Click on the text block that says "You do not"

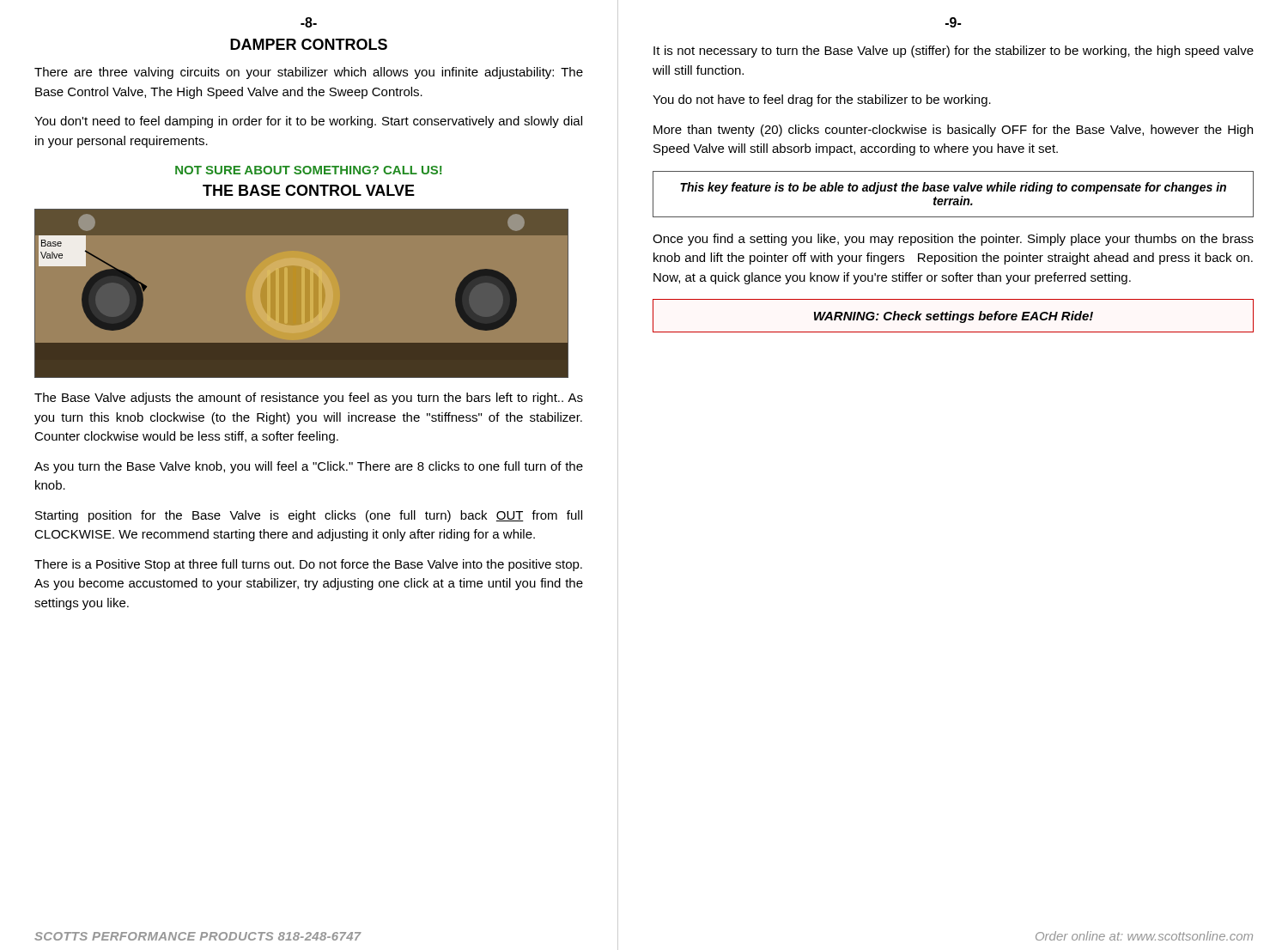click(822, 99)
